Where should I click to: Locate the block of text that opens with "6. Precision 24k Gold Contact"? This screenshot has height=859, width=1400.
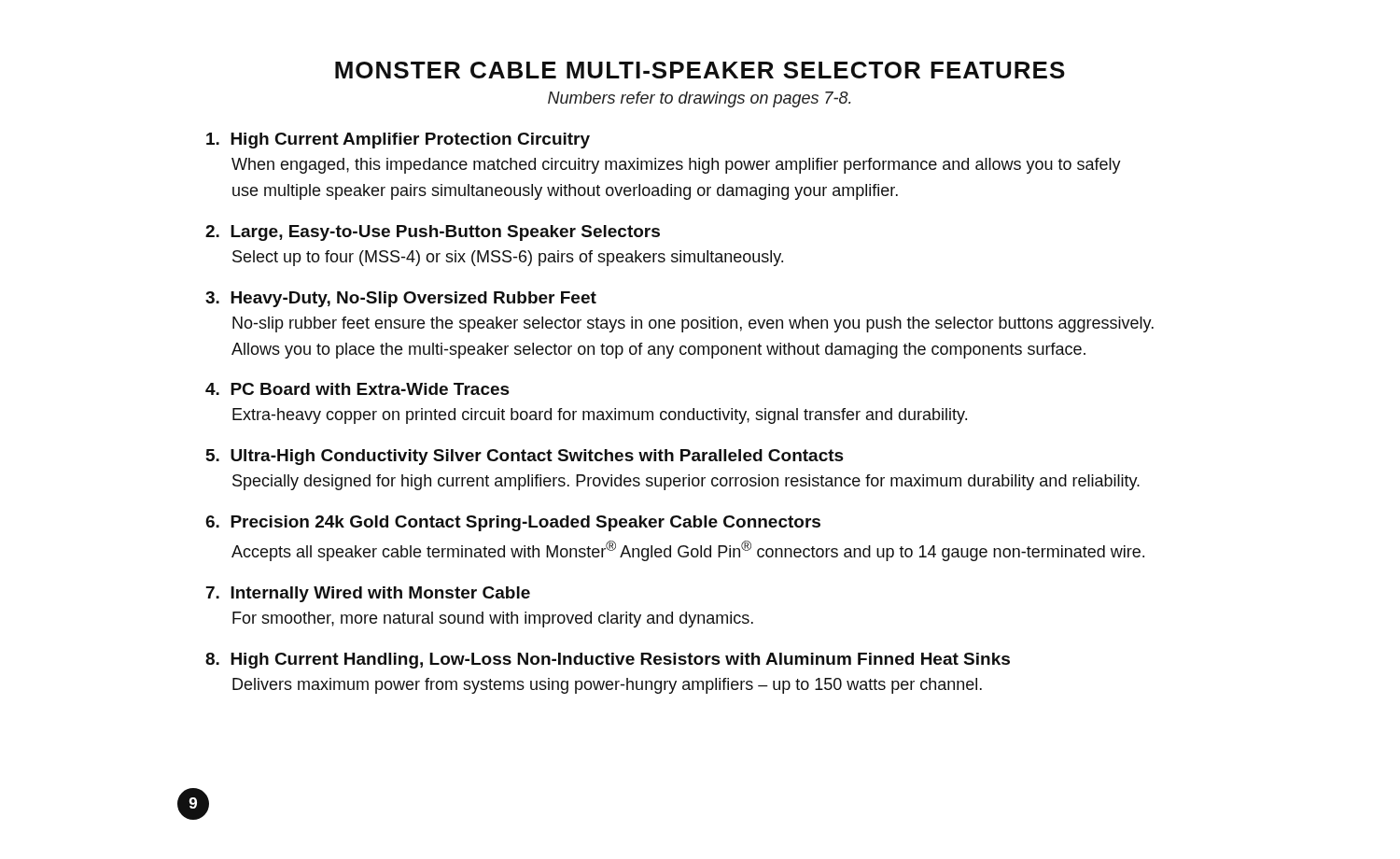coord(700,539)
